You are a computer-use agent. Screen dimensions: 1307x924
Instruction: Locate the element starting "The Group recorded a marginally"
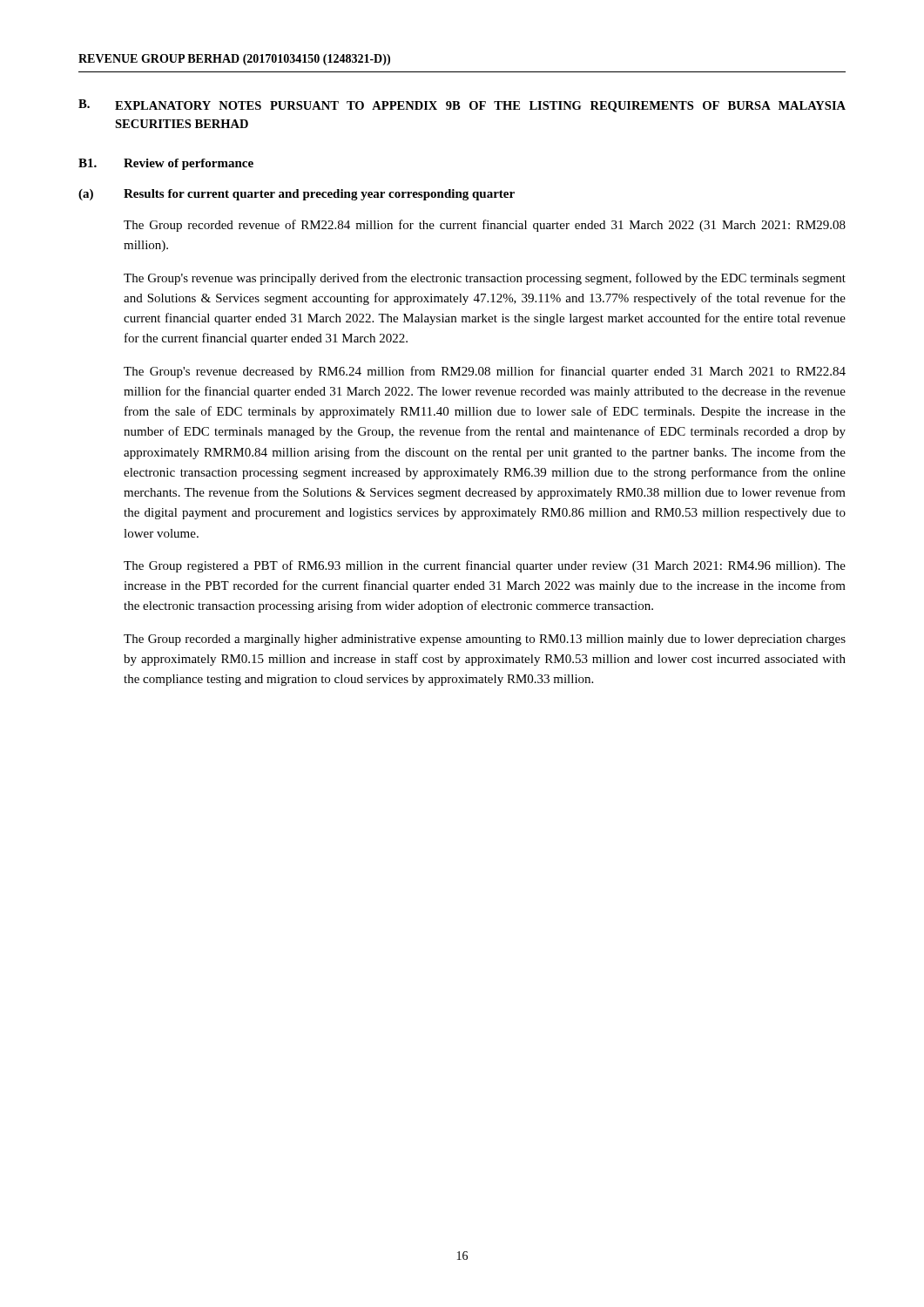pyautogui.click(x=485, y=659)
